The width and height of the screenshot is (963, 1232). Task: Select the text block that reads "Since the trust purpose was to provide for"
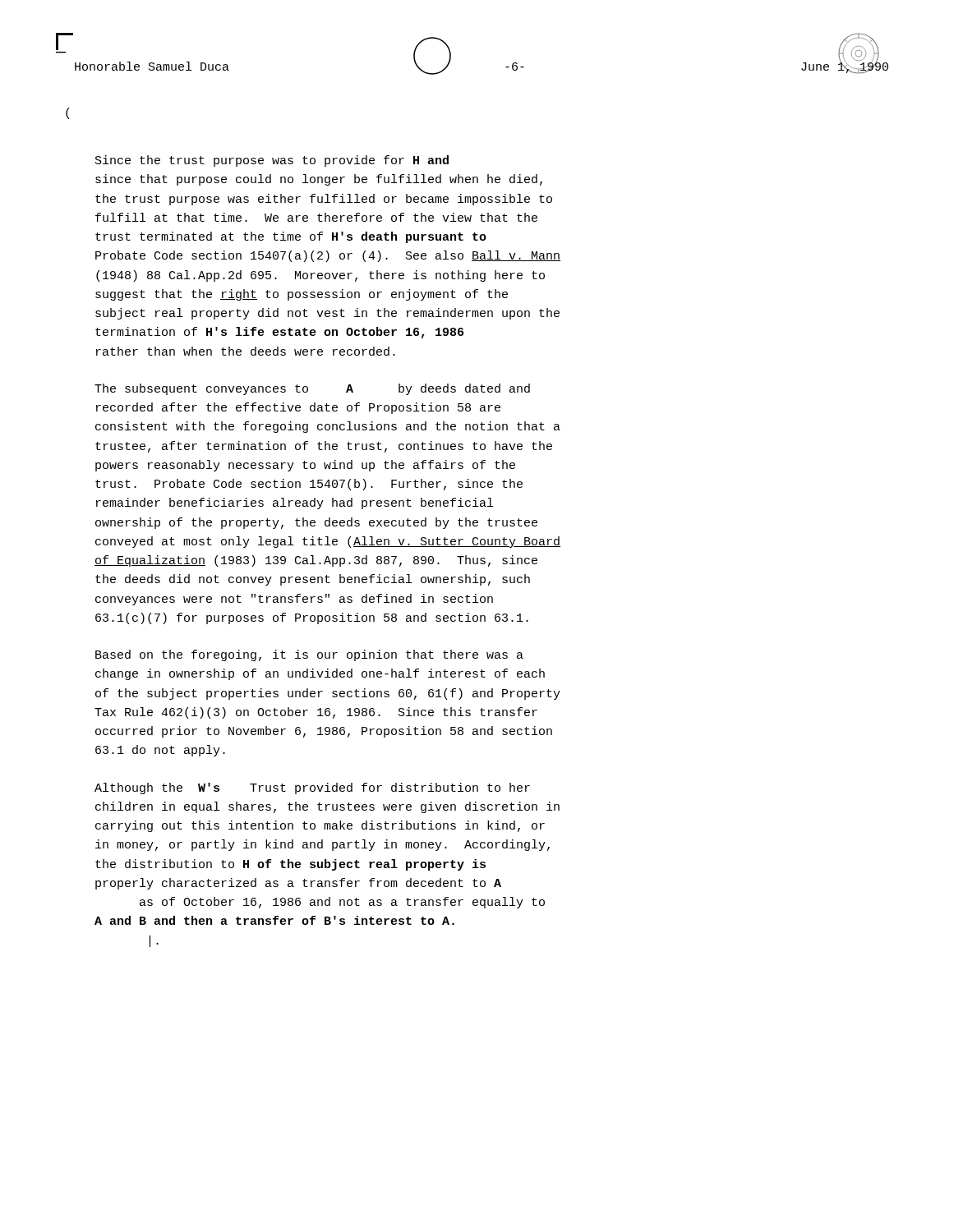coord(327,257)
